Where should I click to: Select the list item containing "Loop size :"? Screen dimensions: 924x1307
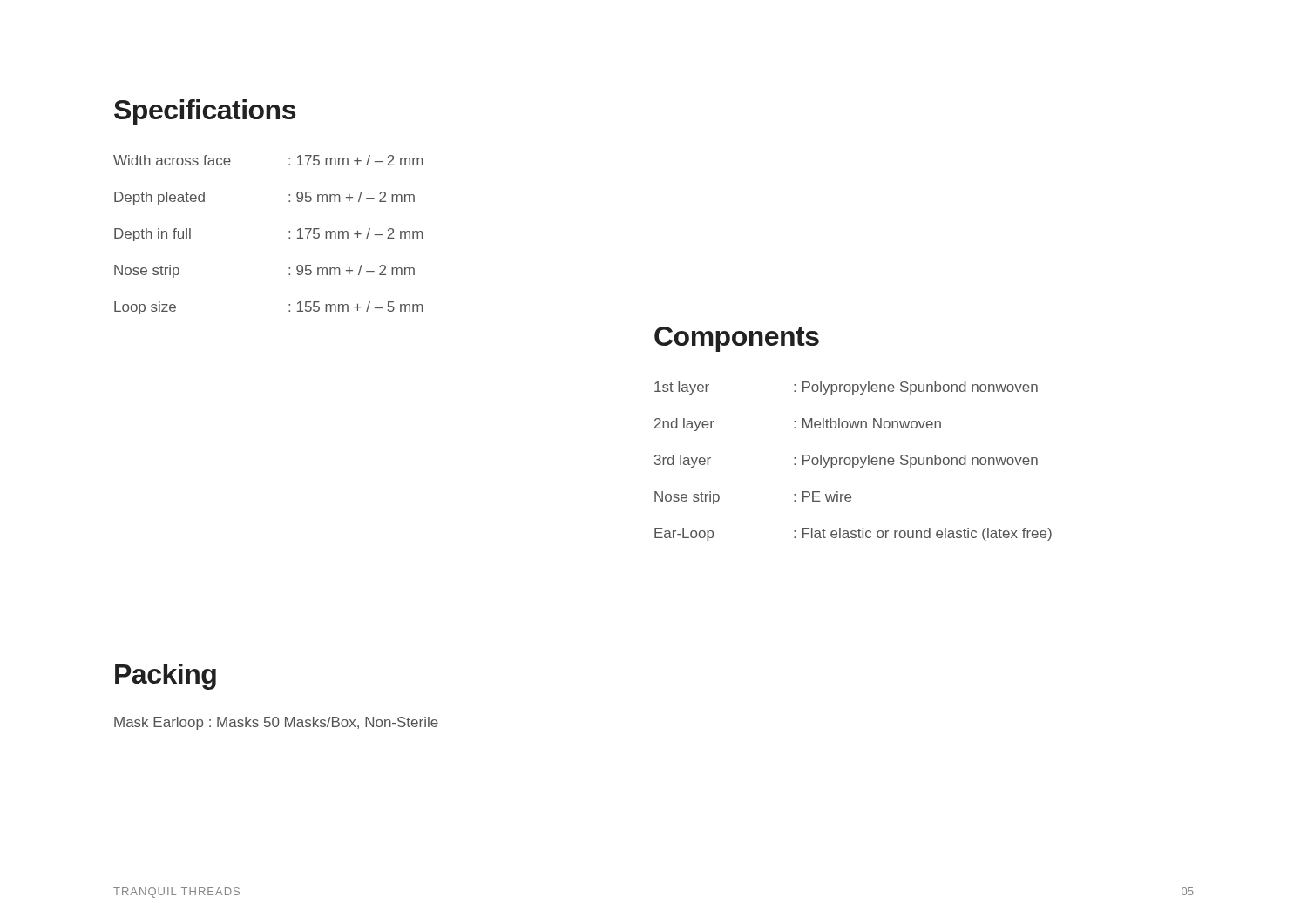(x=140, y=308)
